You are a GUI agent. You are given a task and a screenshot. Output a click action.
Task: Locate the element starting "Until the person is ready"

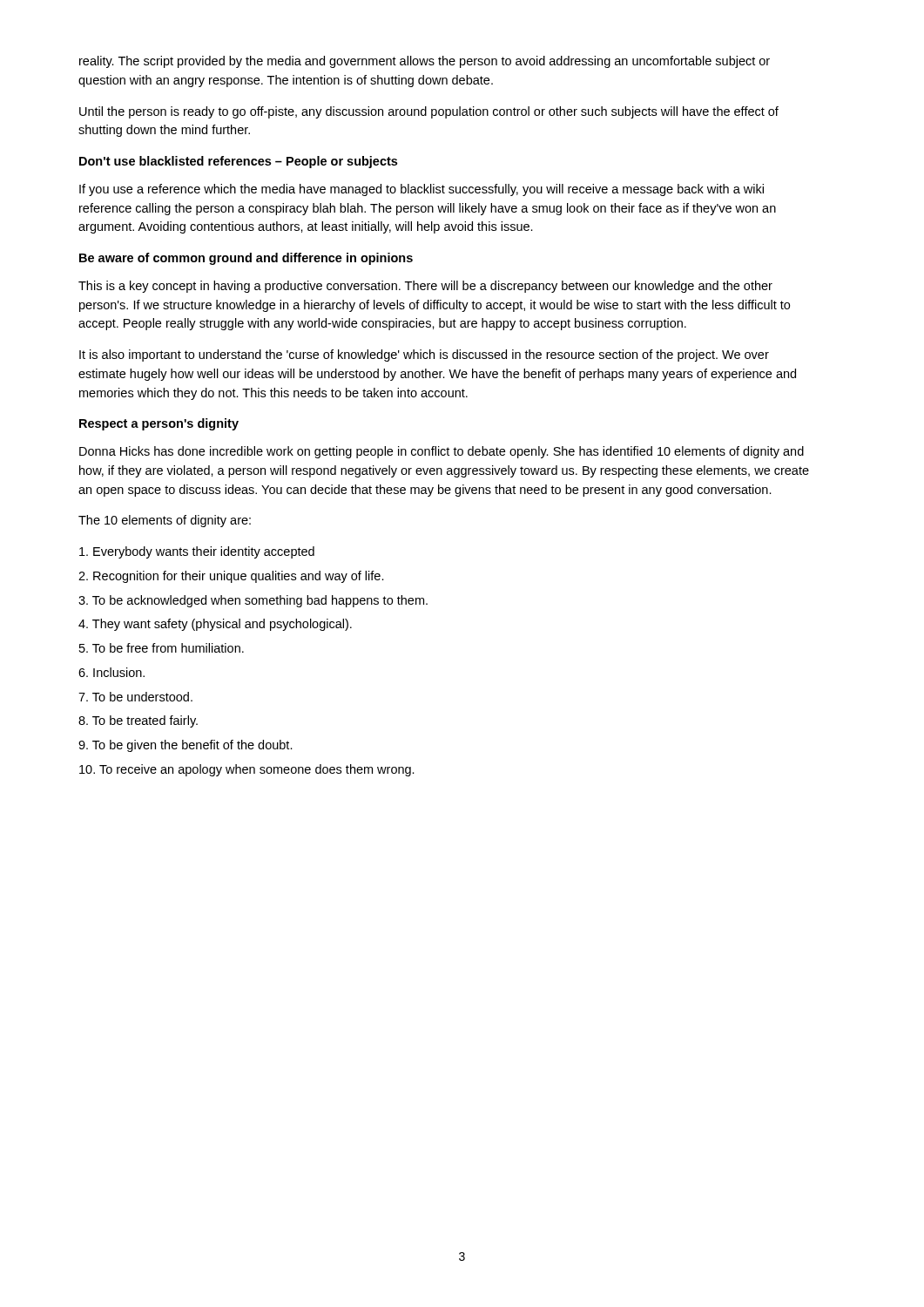click(x=428, y=121)
